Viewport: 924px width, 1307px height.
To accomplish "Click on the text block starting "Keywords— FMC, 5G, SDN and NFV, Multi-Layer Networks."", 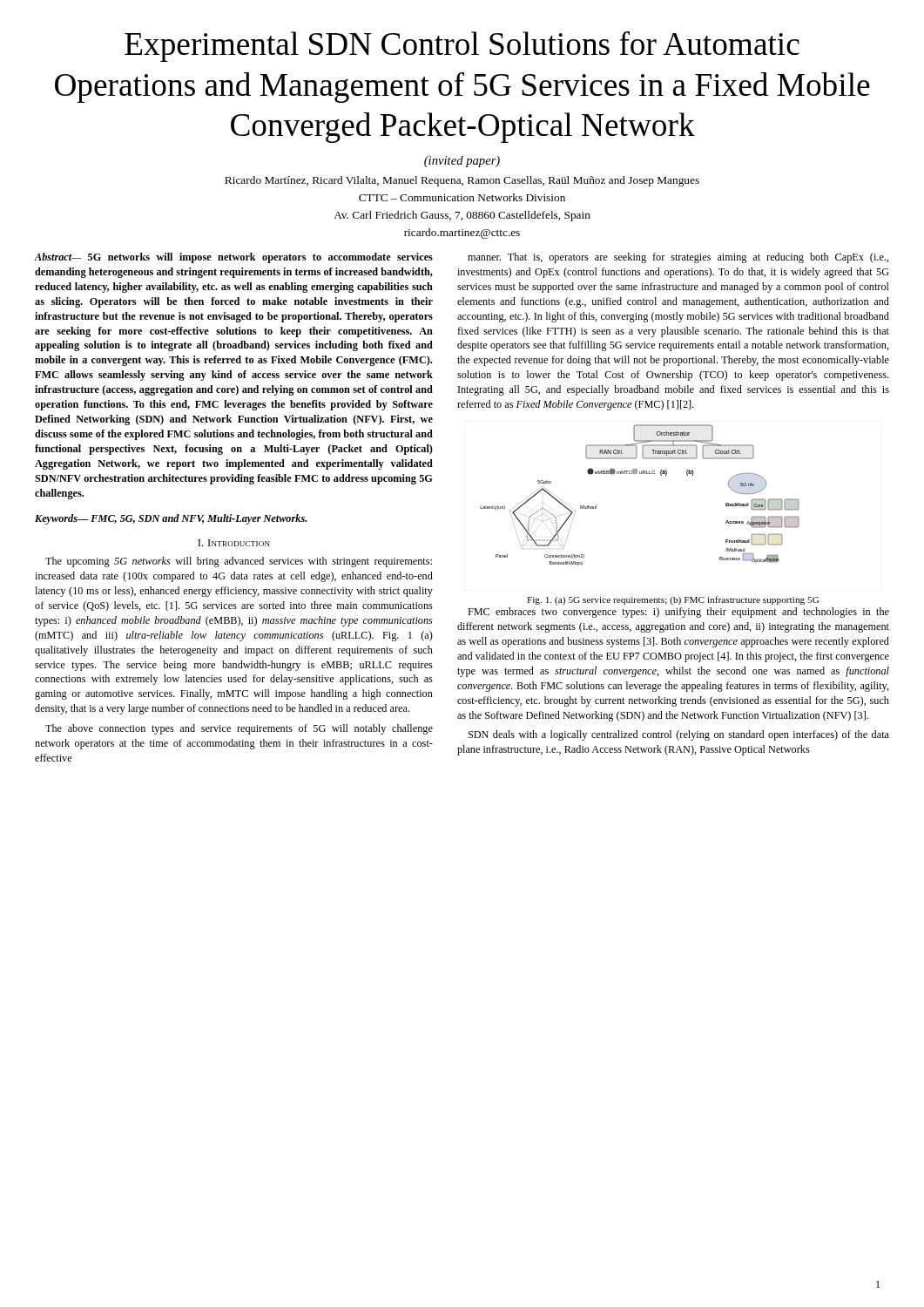I will click(x=234, y=519).
